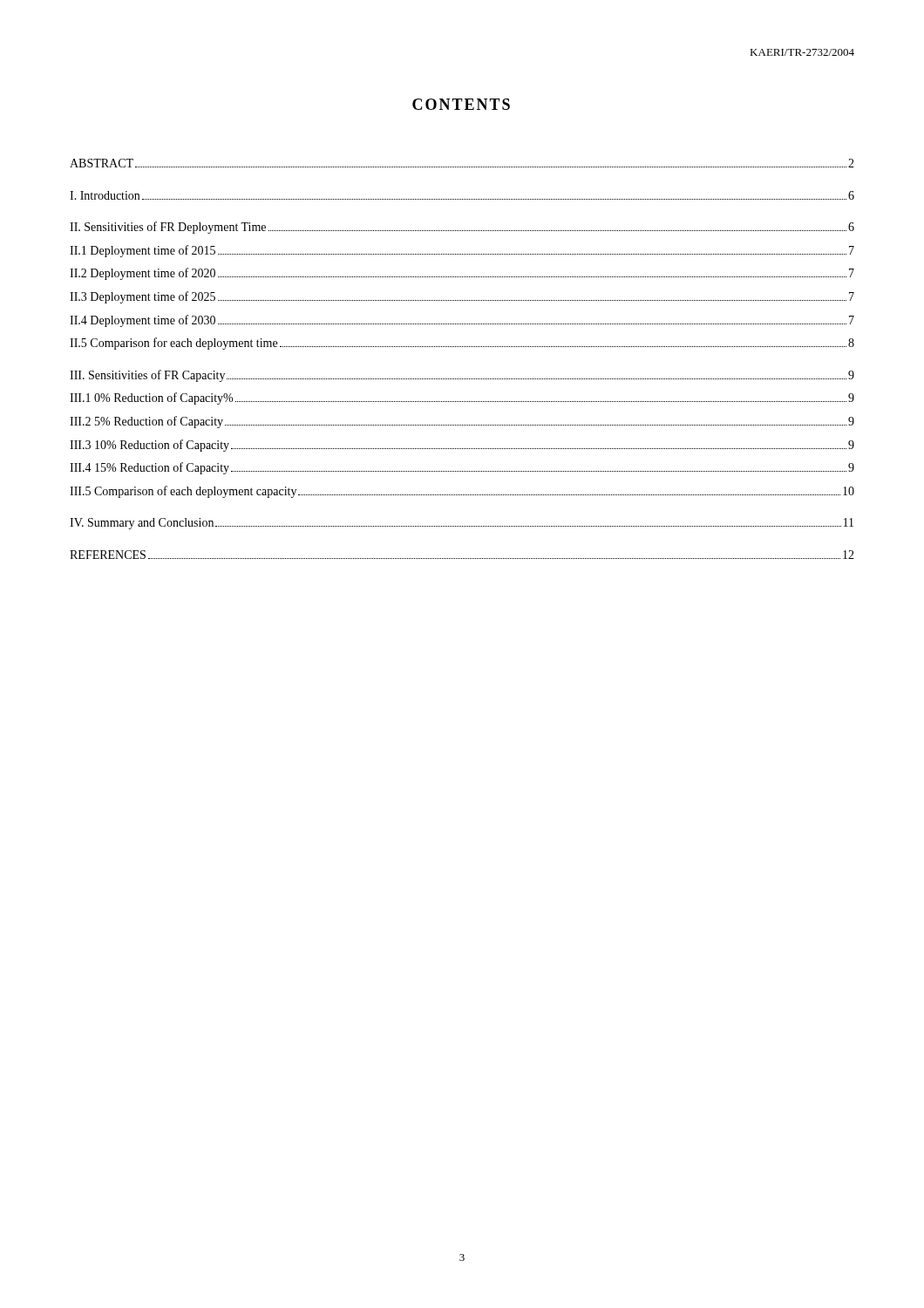This screenshot has width=924, height=1308.
Task: Select the list item containing "I. Introduction 6"
Action: click(x=462, y=196)
